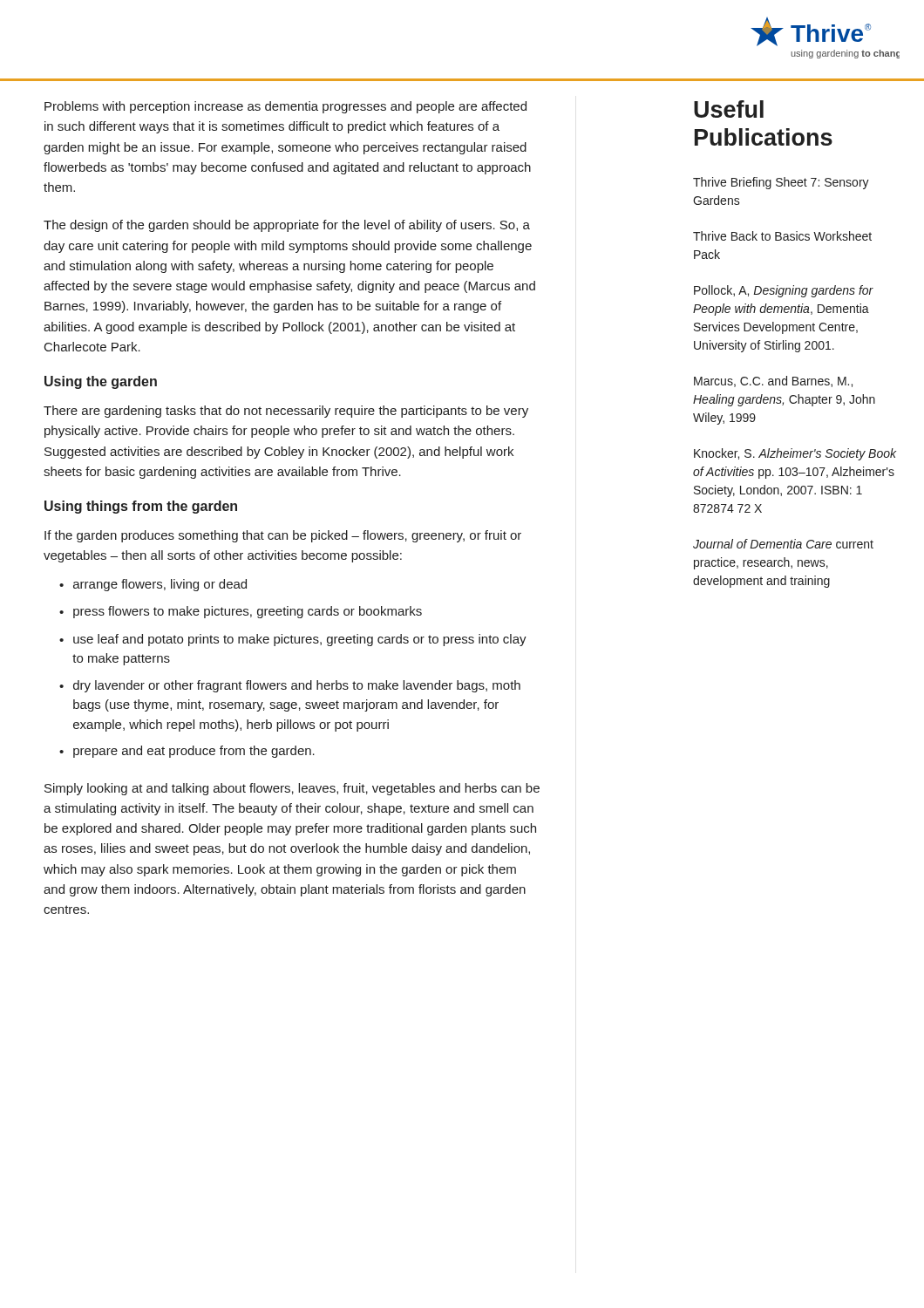The height and width of the screenshot is (1308, 924).
Task: Find the block on this page that starts "Problems with perception increase"
Action: [287, 146]
